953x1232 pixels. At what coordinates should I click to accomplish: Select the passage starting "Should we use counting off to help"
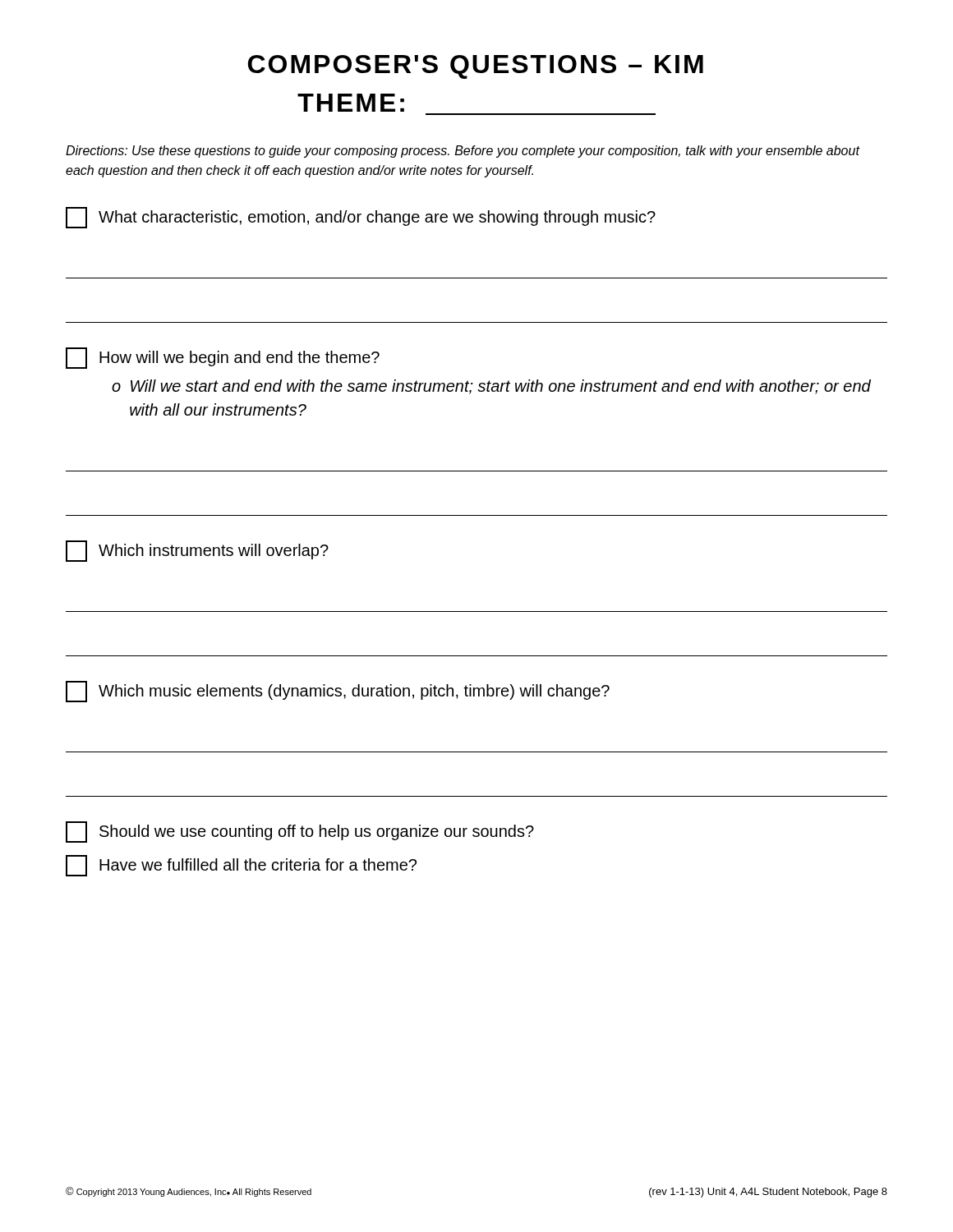tap(476, 832)
